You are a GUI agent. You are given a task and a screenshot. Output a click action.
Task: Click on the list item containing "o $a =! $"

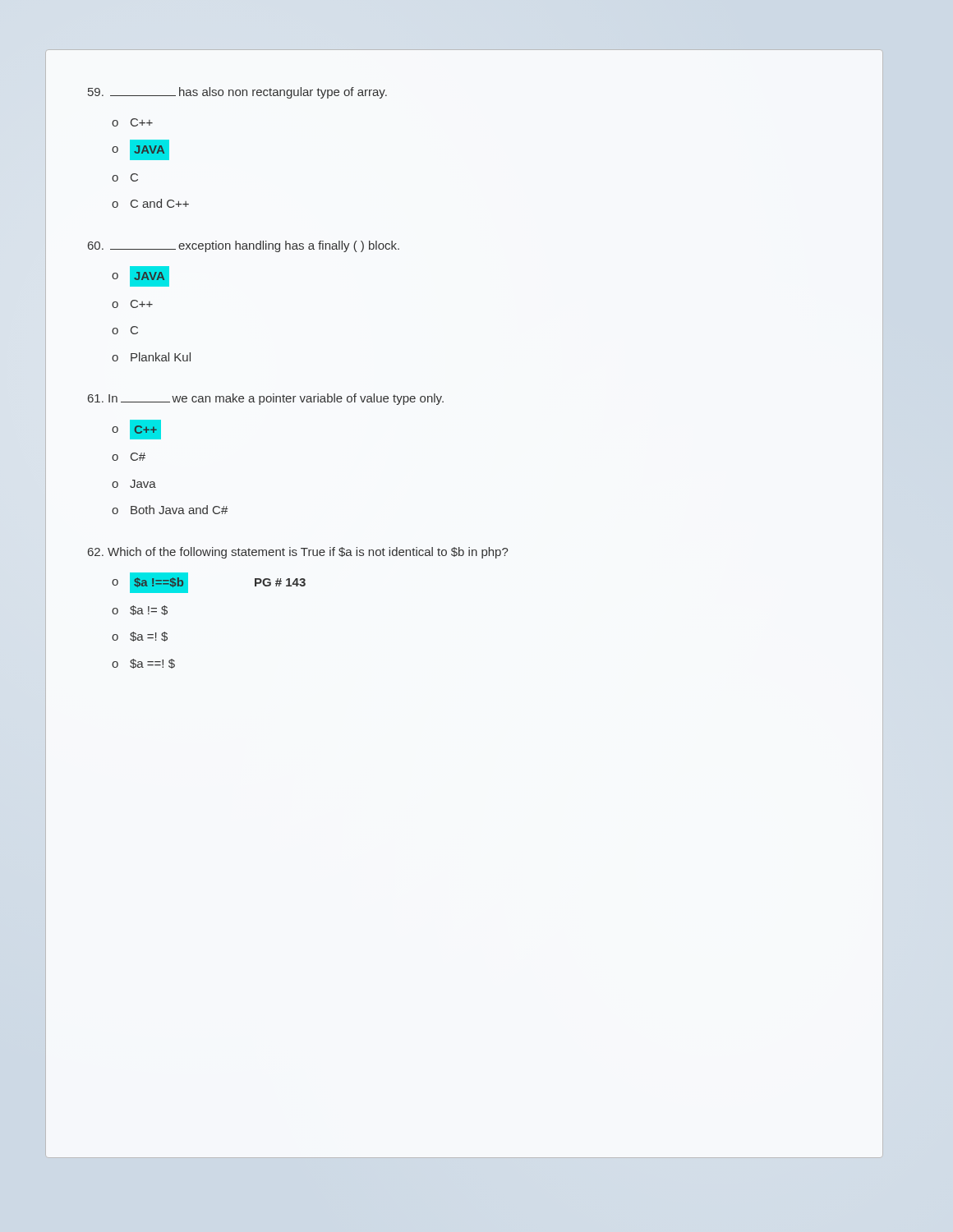coord(140,637)
